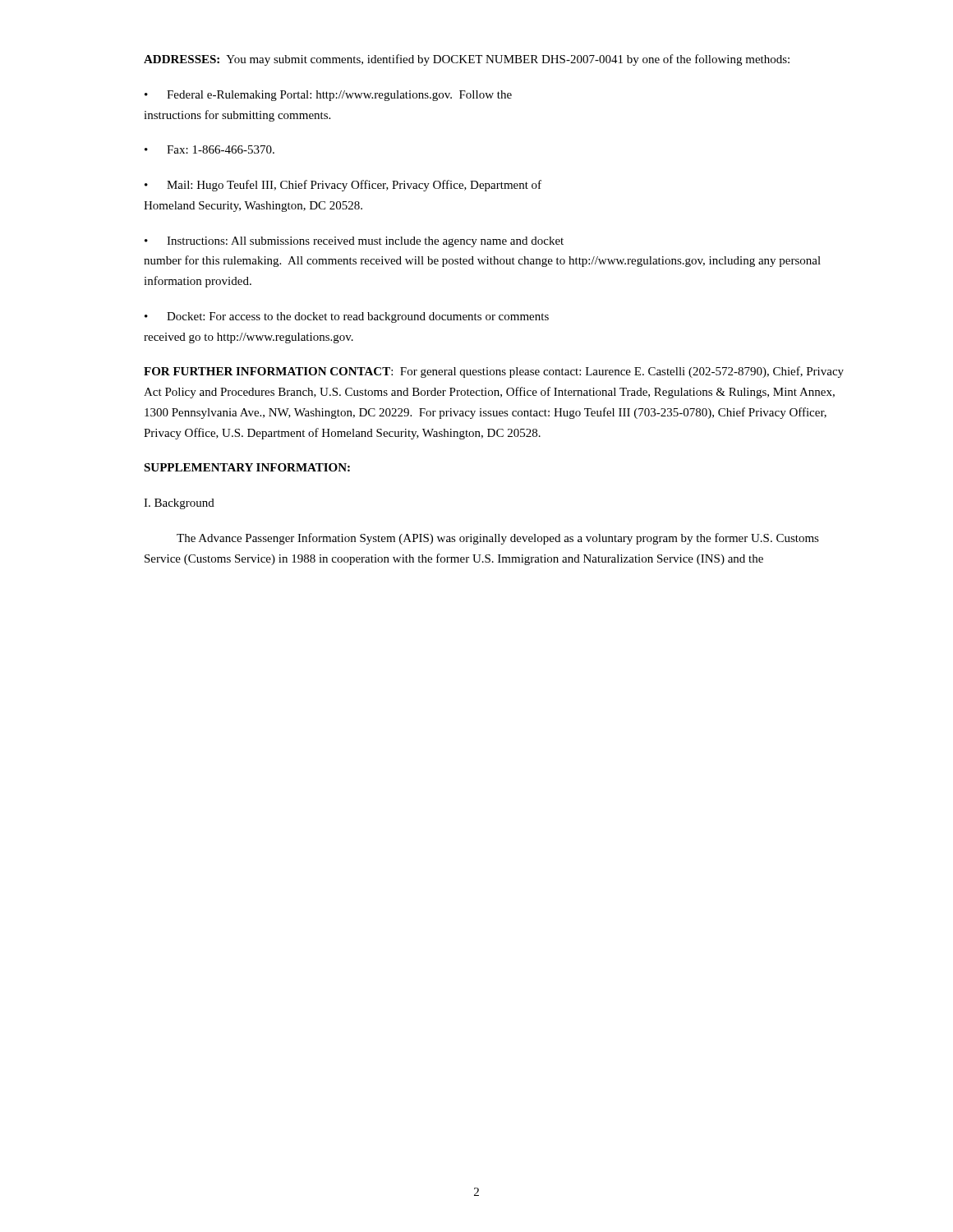
Task: Find the region starting "• Docket: For access to"
Action: click(x=495, y=326)
